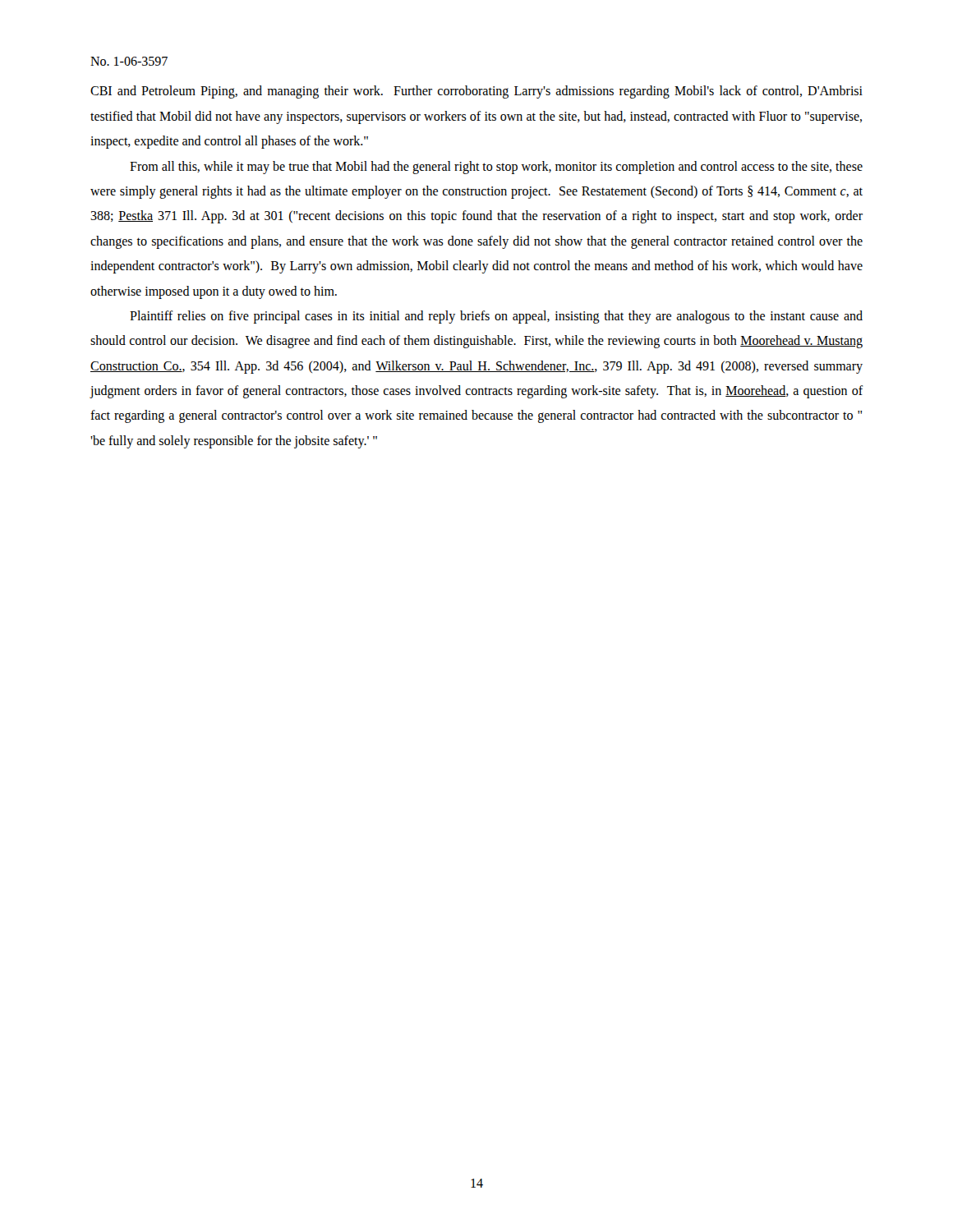This screenshot has width=953, height=1232.
Task: Click on the text block starting "From all this, while it may be true"
Action: pos(476,228)
